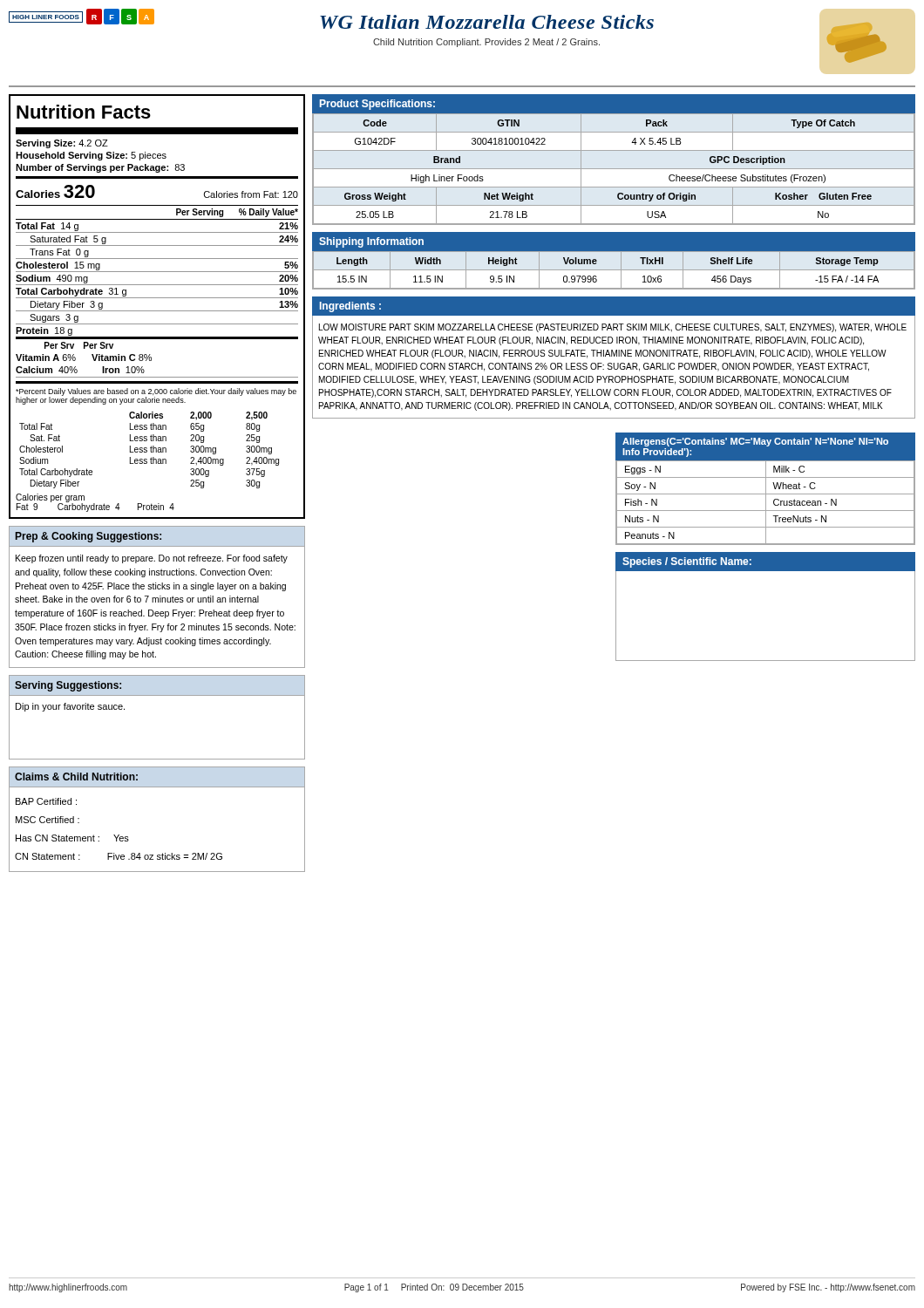Find the table that mentions "456 Days"
Image resolution: width=924 pixels, height=1308 pixels.
[614, 270]
